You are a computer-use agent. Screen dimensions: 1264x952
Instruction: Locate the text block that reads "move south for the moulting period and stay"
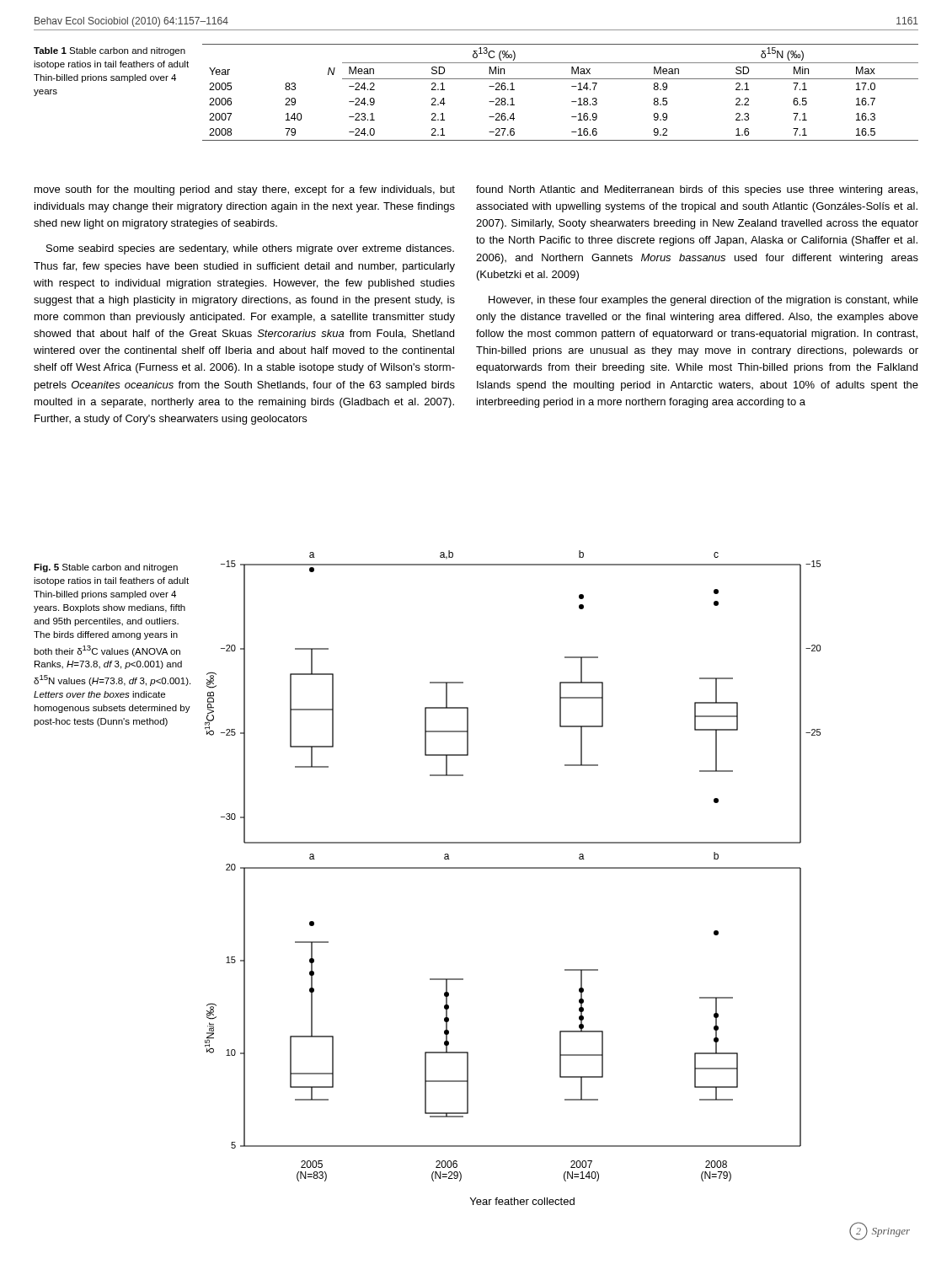click(244, 304)
